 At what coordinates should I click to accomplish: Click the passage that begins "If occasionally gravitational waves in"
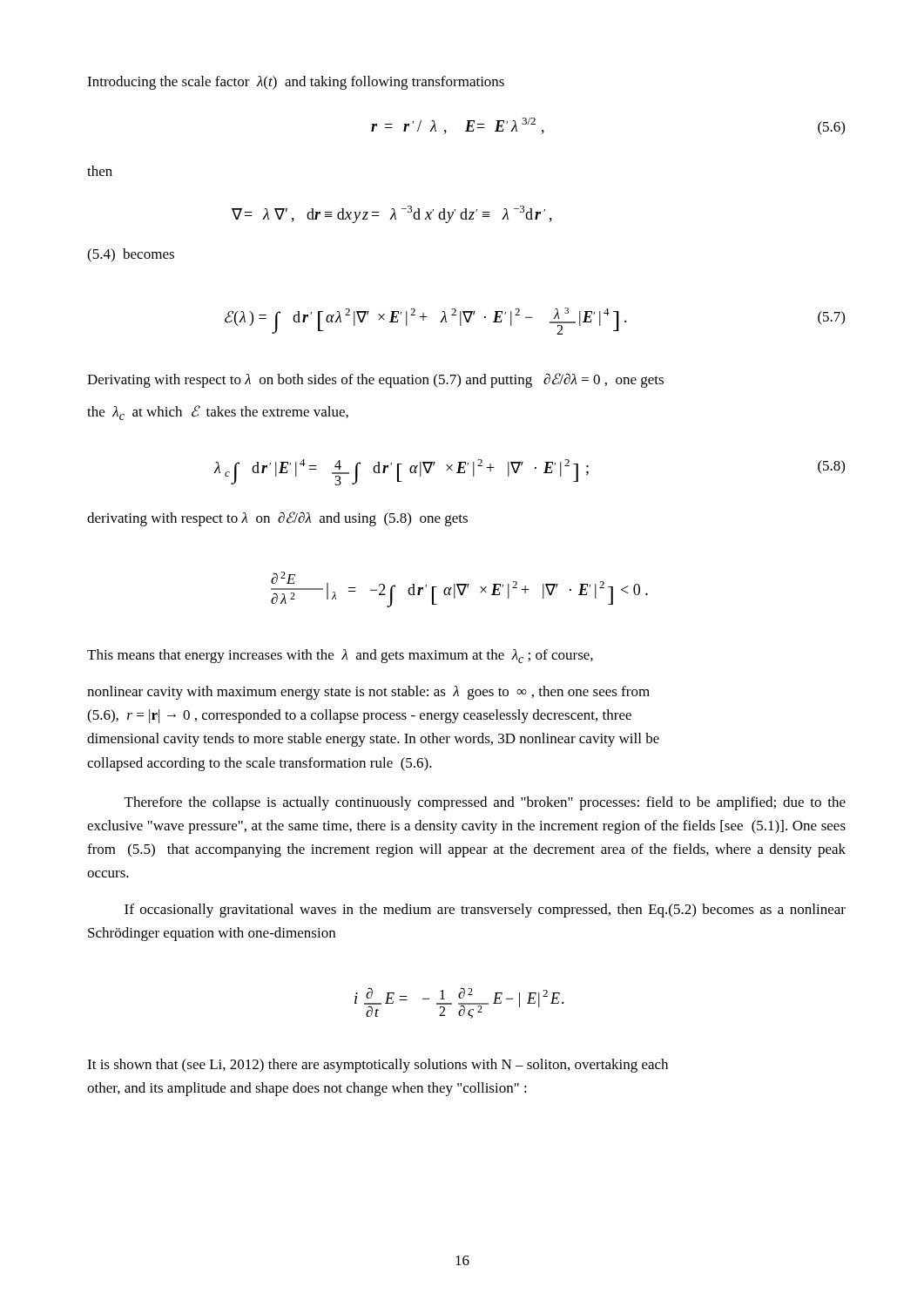pos(466,921)
